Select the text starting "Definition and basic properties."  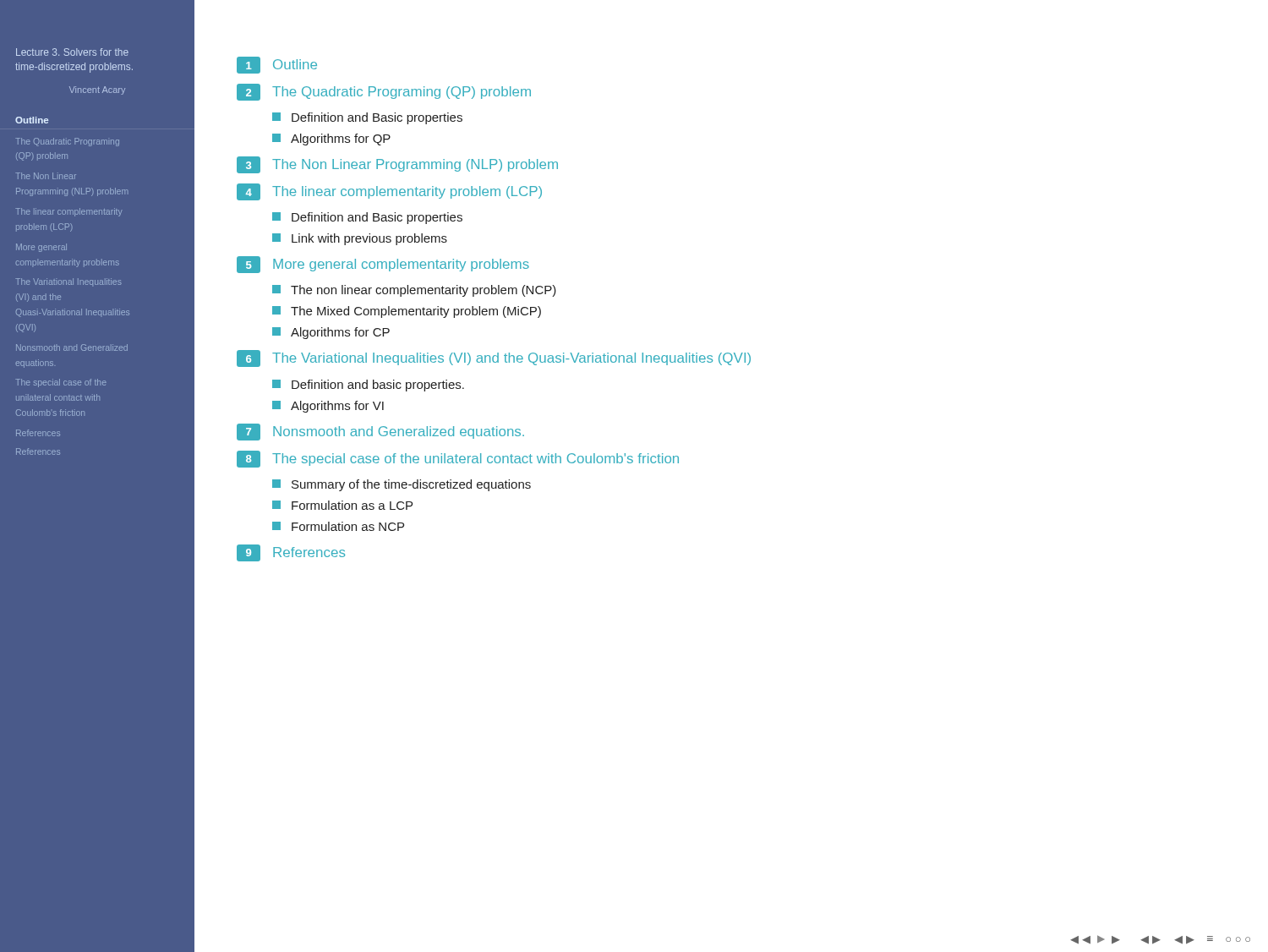click(369, 384)
